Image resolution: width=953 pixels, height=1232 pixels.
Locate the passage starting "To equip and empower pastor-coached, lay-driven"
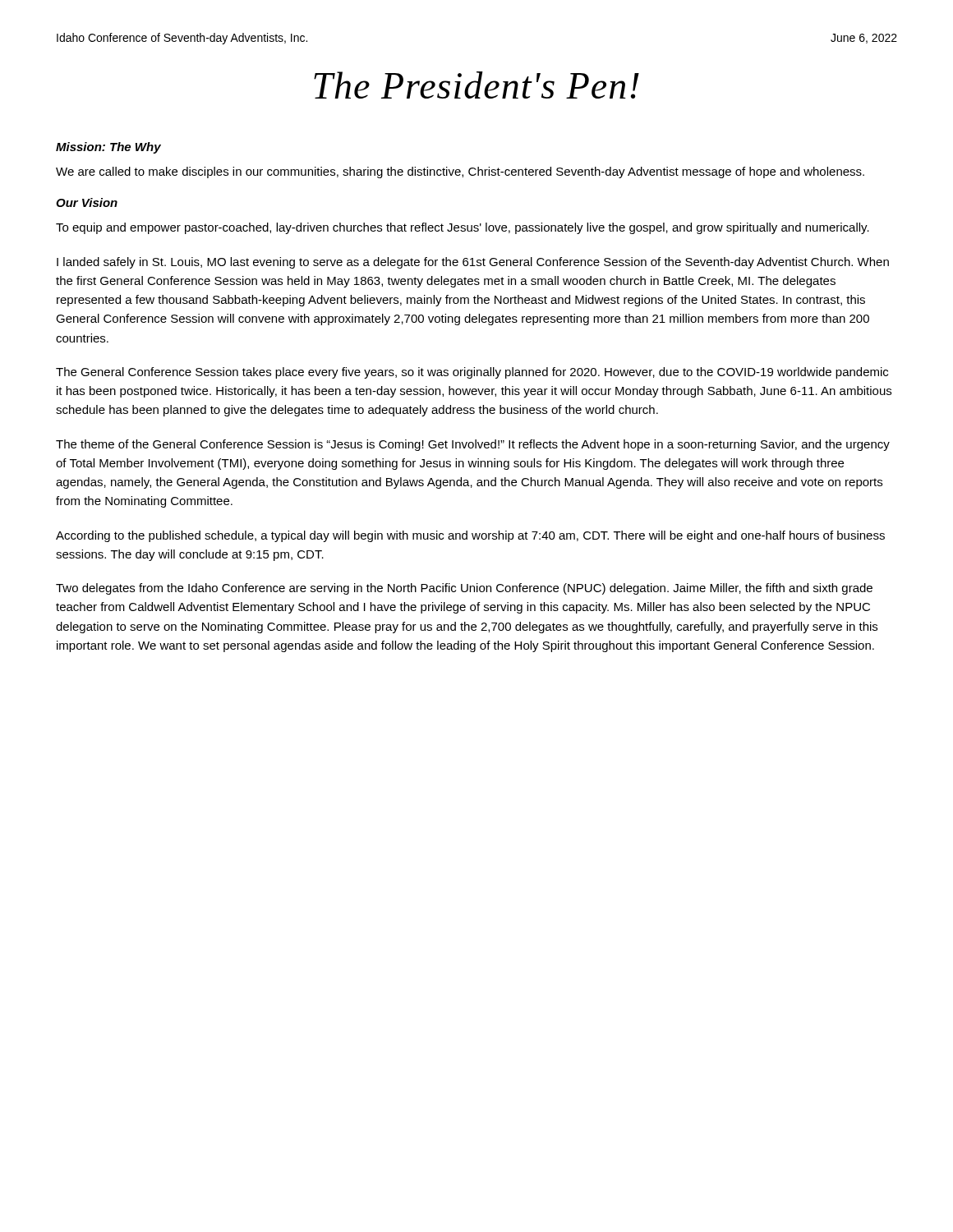tap(476, 227)
